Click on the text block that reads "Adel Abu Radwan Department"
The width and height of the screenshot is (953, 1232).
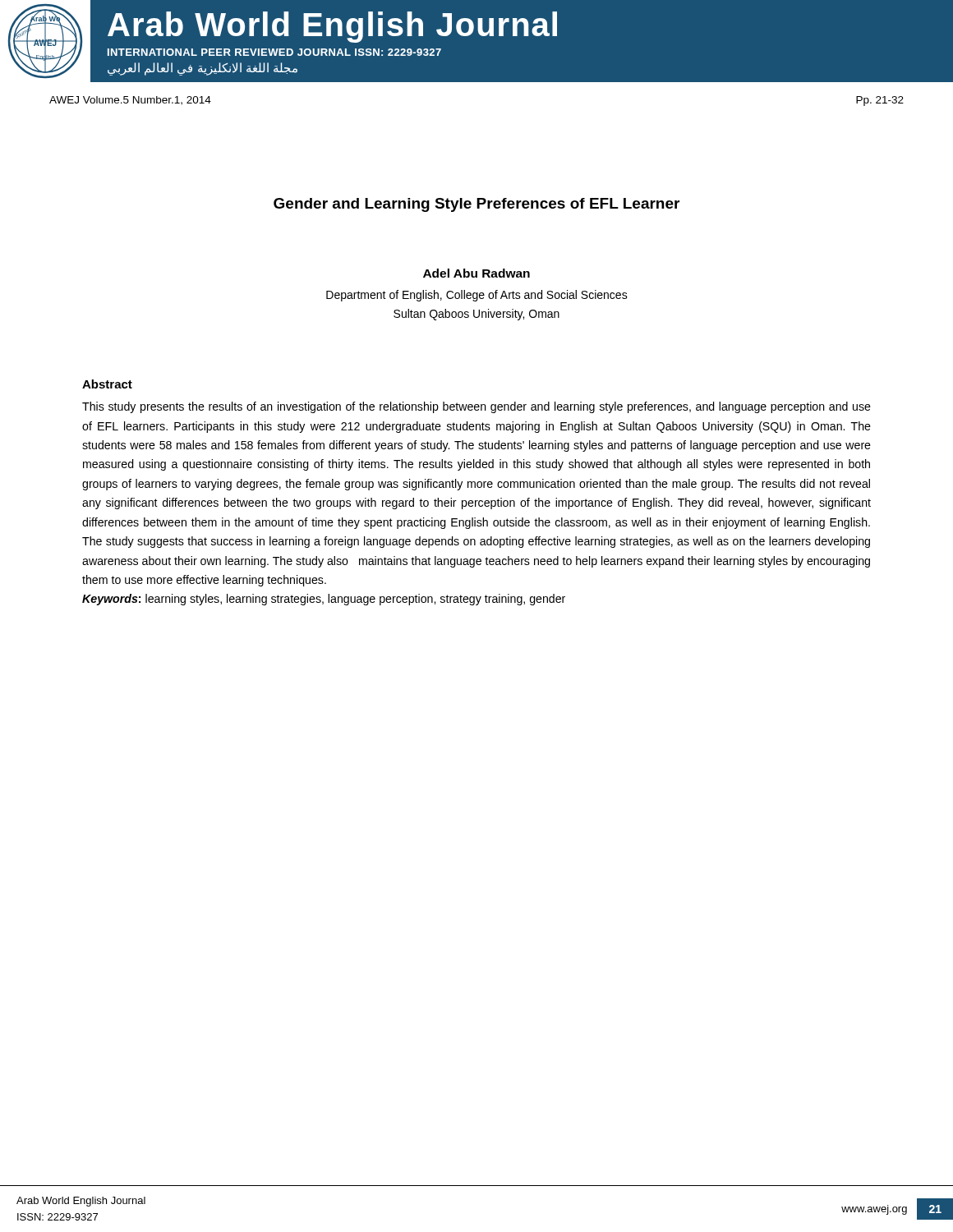[476, 295]
